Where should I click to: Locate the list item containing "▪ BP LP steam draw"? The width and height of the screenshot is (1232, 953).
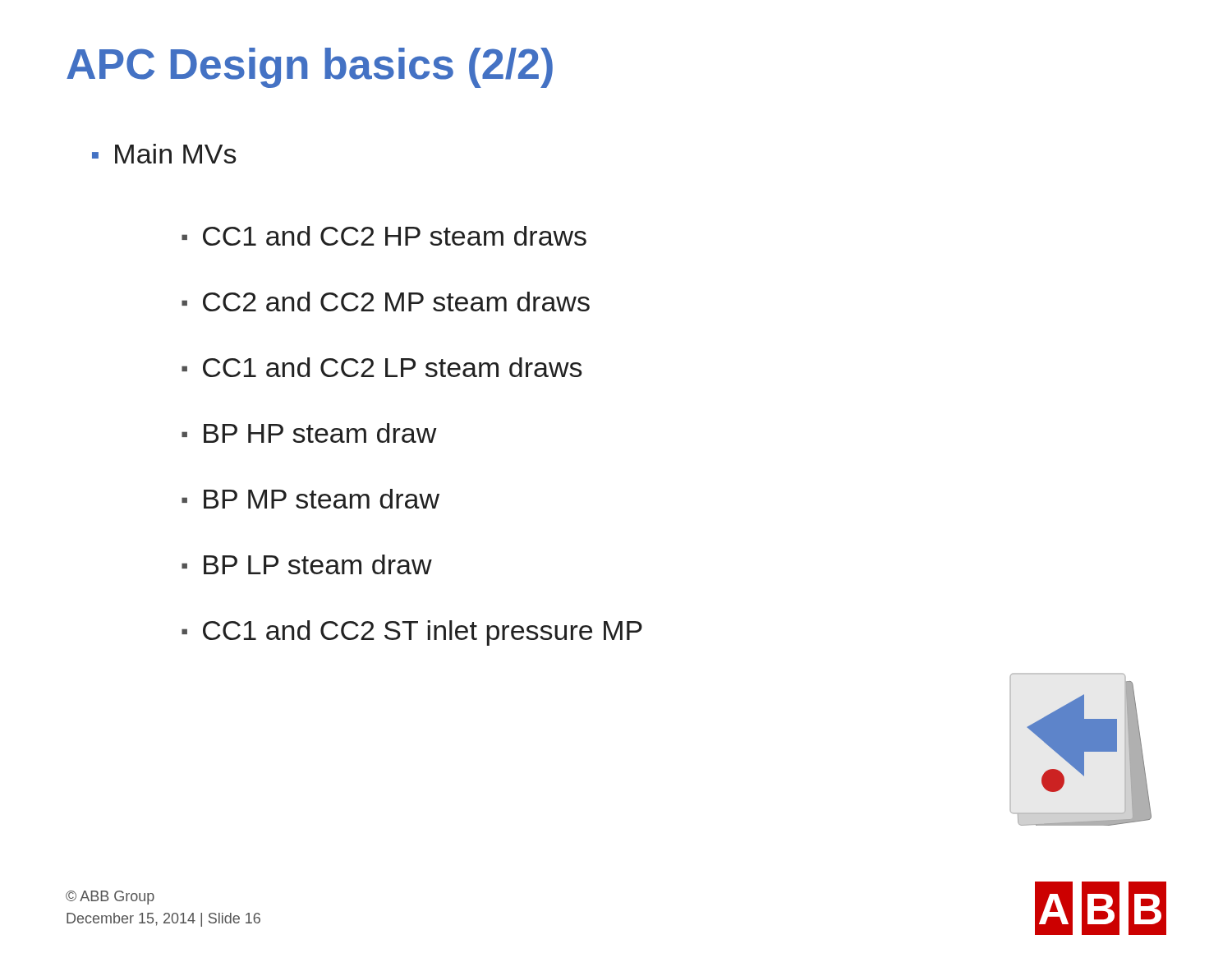(x=306, y=565)
